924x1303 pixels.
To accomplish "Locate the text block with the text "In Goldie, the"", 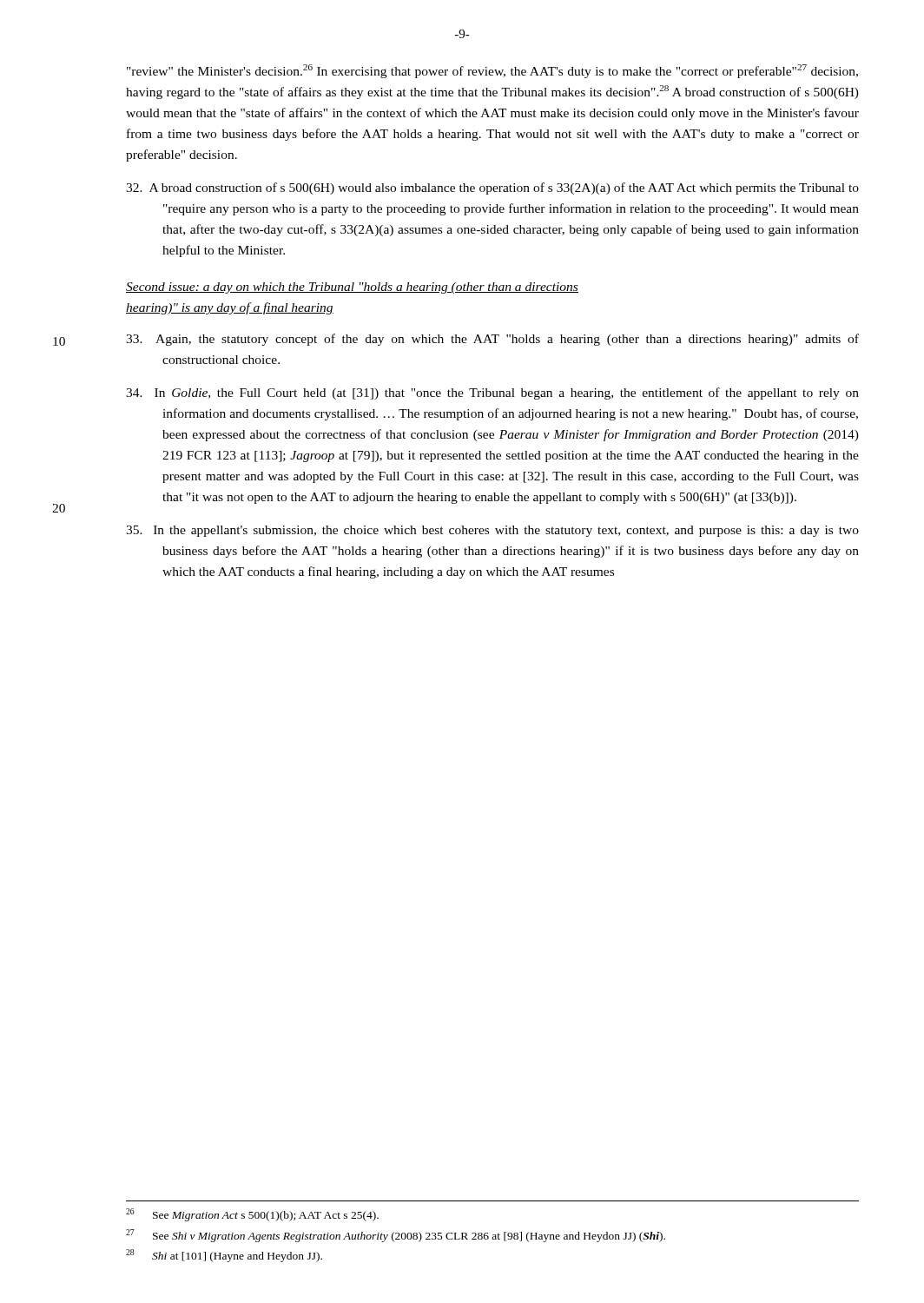I will point(492,445).
